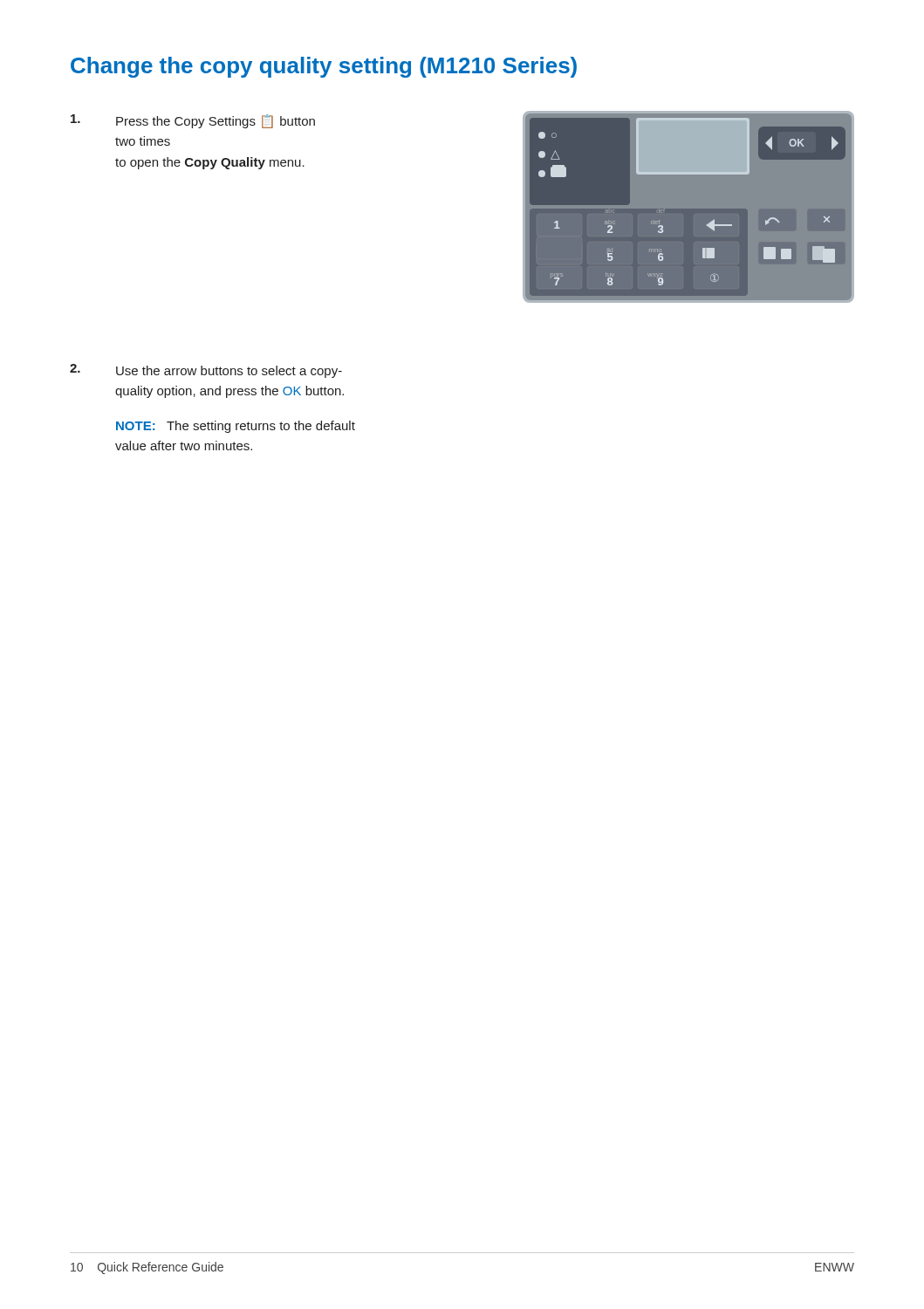Navigate to the block starting "Press the Copy"
924x1309 pixels.
[x=193, y=121]
